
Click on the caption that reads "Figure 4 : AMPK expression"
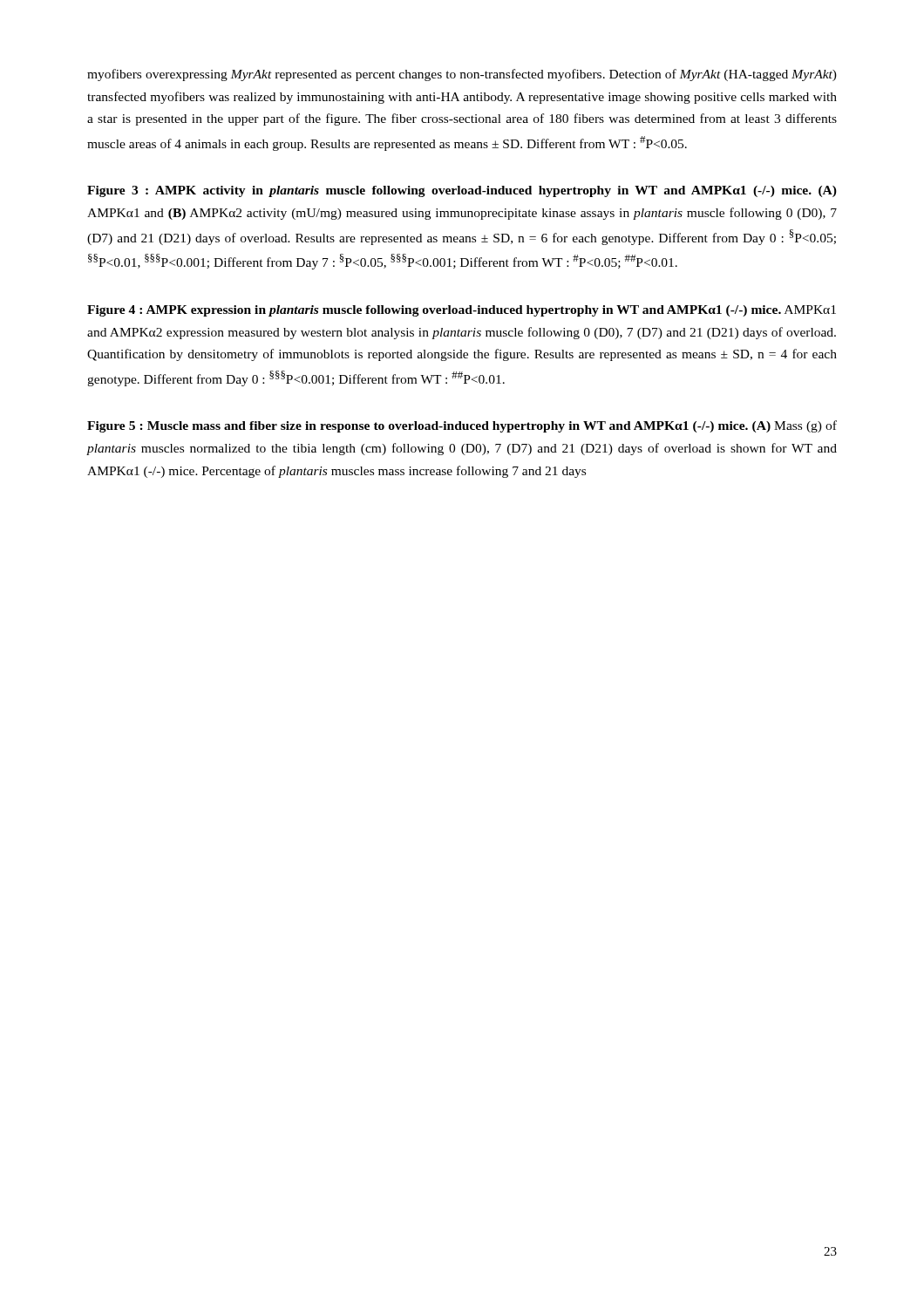pos(462,344)
